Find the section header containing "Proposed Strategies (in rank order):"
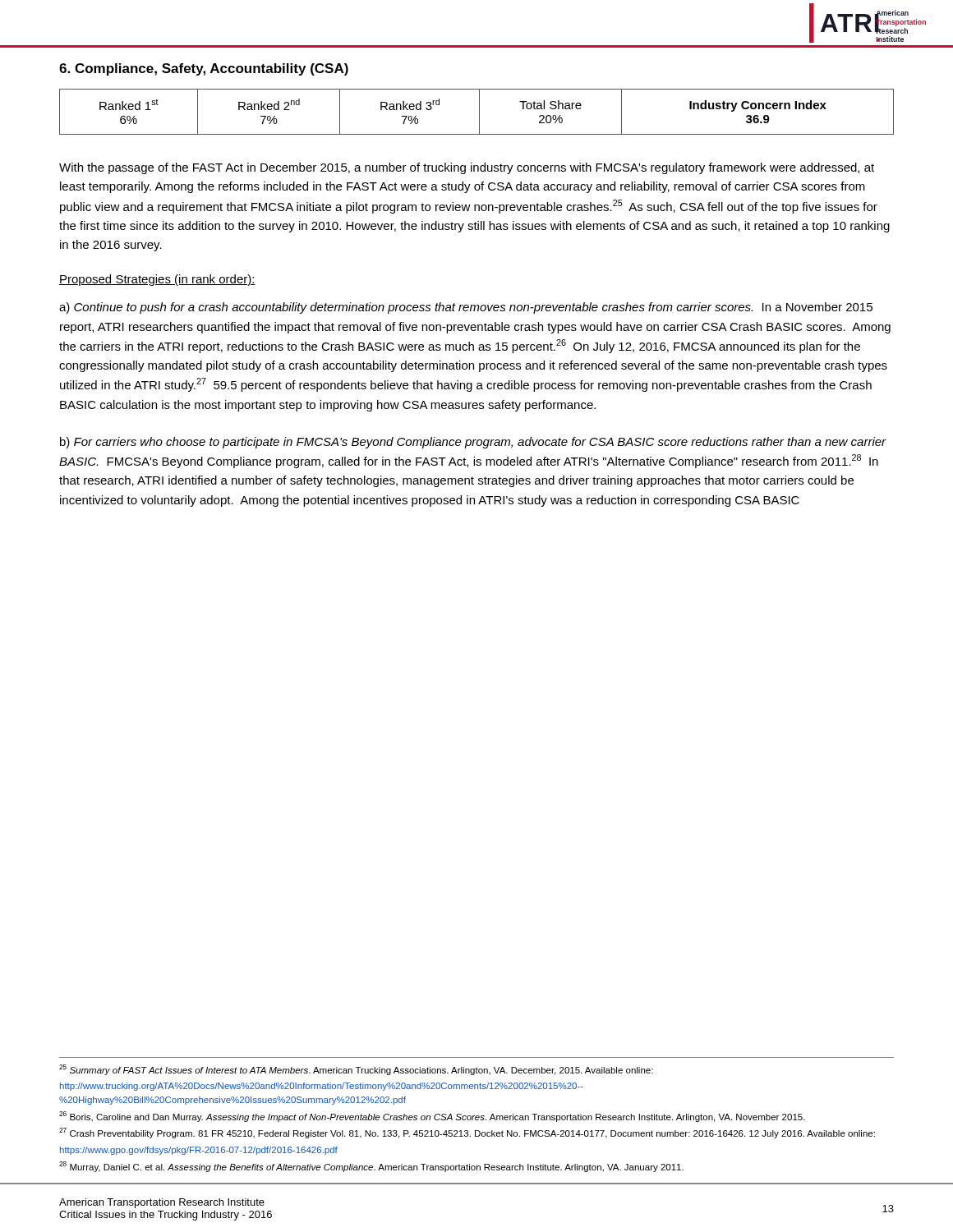The height and width of the screenshot is (1232, 953). pyautogui.click(x=157, y=279)
